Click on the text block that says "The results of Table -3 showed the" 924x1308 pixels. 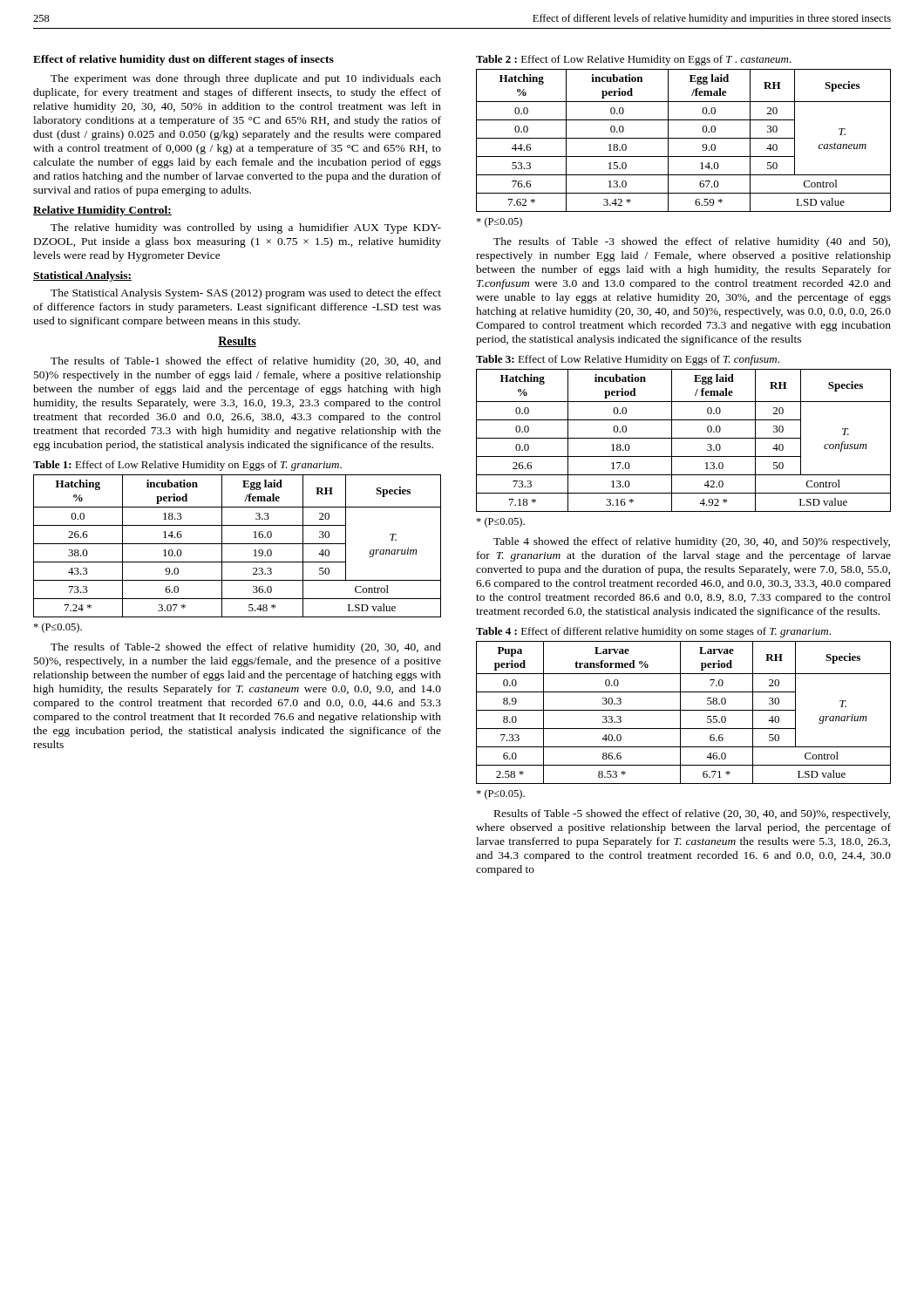(683, 290)
